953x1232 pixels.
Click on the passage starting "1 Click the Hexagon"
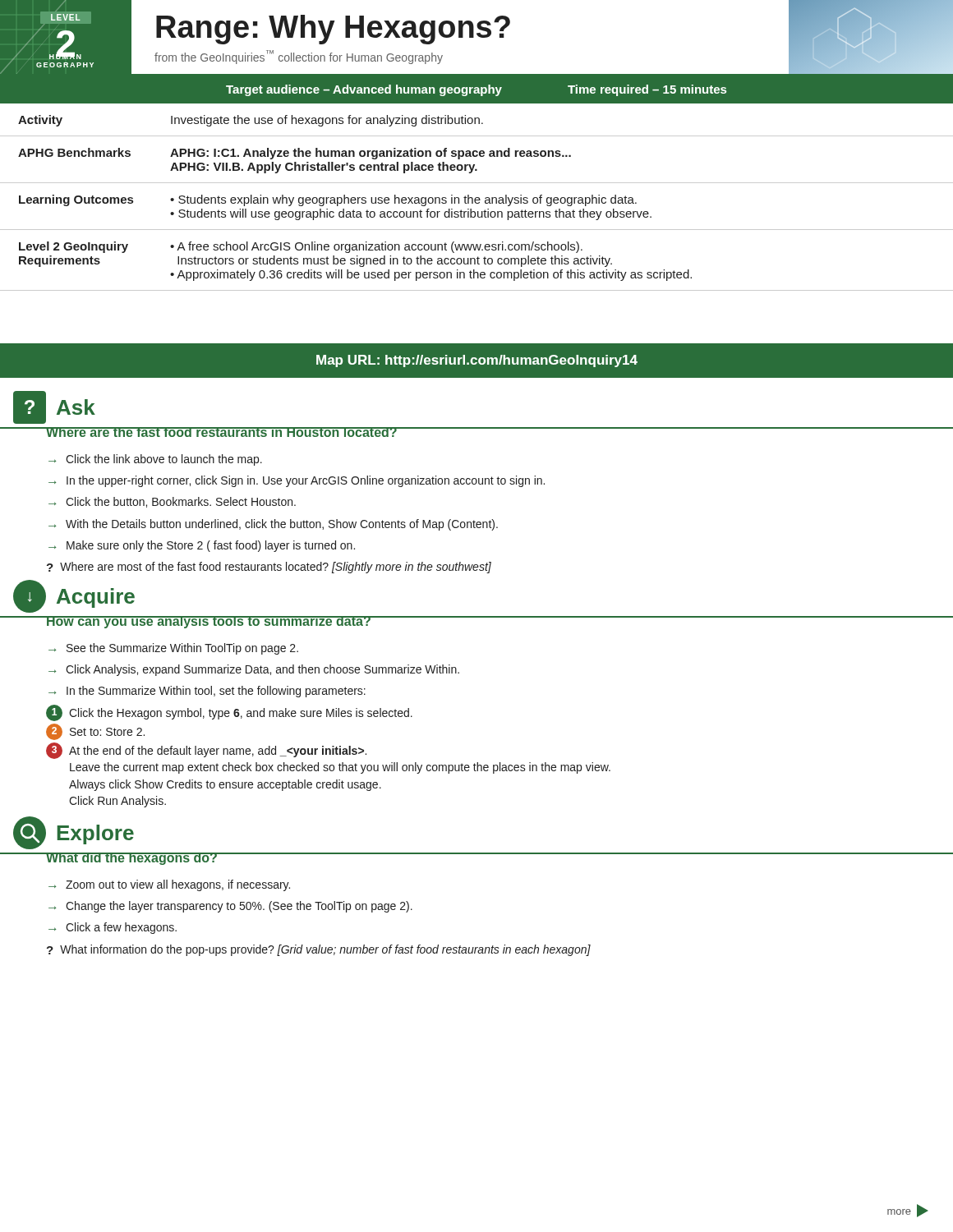[x=229, y=713]
